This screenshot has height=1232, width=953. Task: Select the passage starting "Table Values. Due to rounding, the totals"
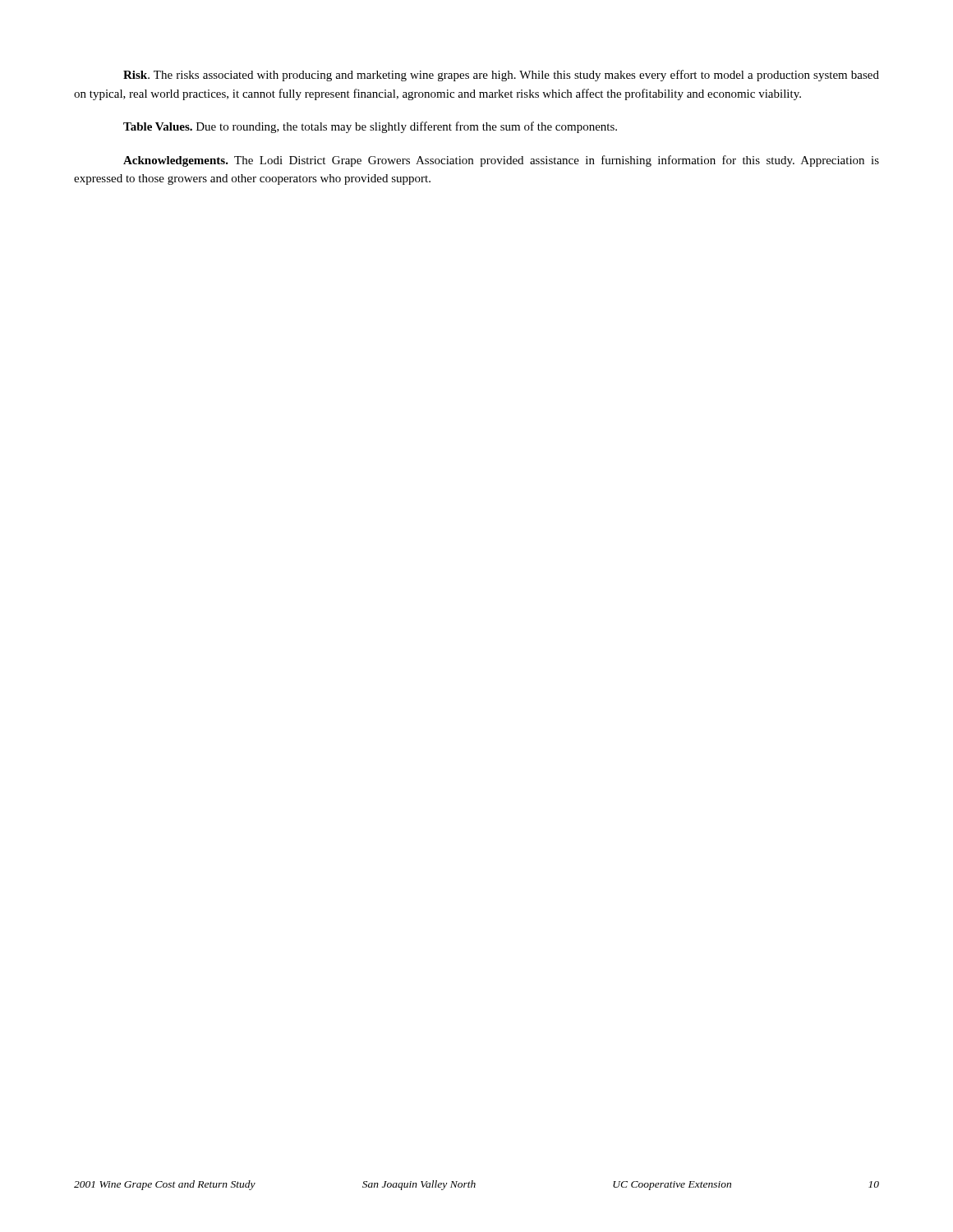(371, 126)
